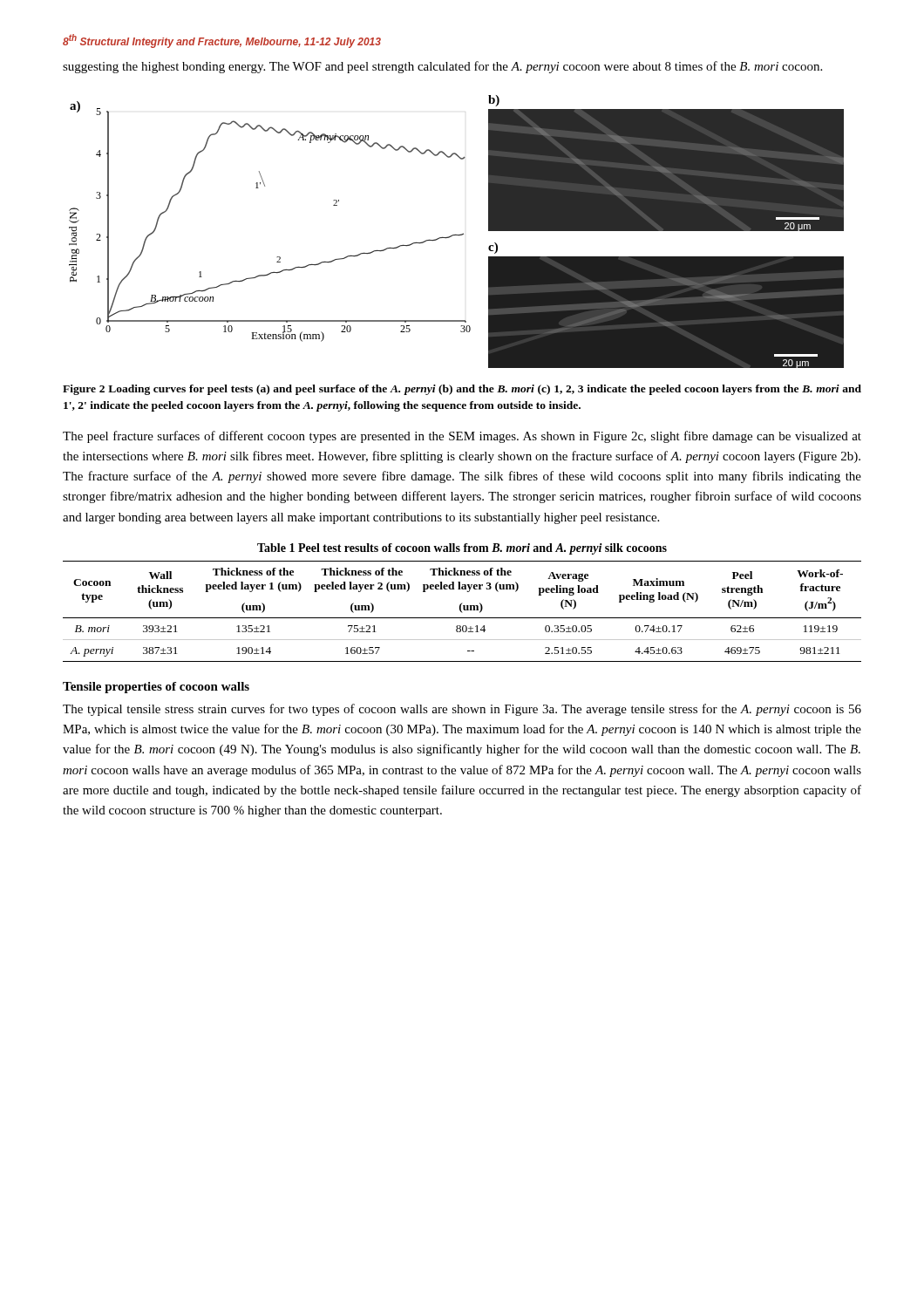Select the section header that says "Tensile properties of cocoon walls"
The height and width of the screenshot is (1308, 924).
pos(156,686)
